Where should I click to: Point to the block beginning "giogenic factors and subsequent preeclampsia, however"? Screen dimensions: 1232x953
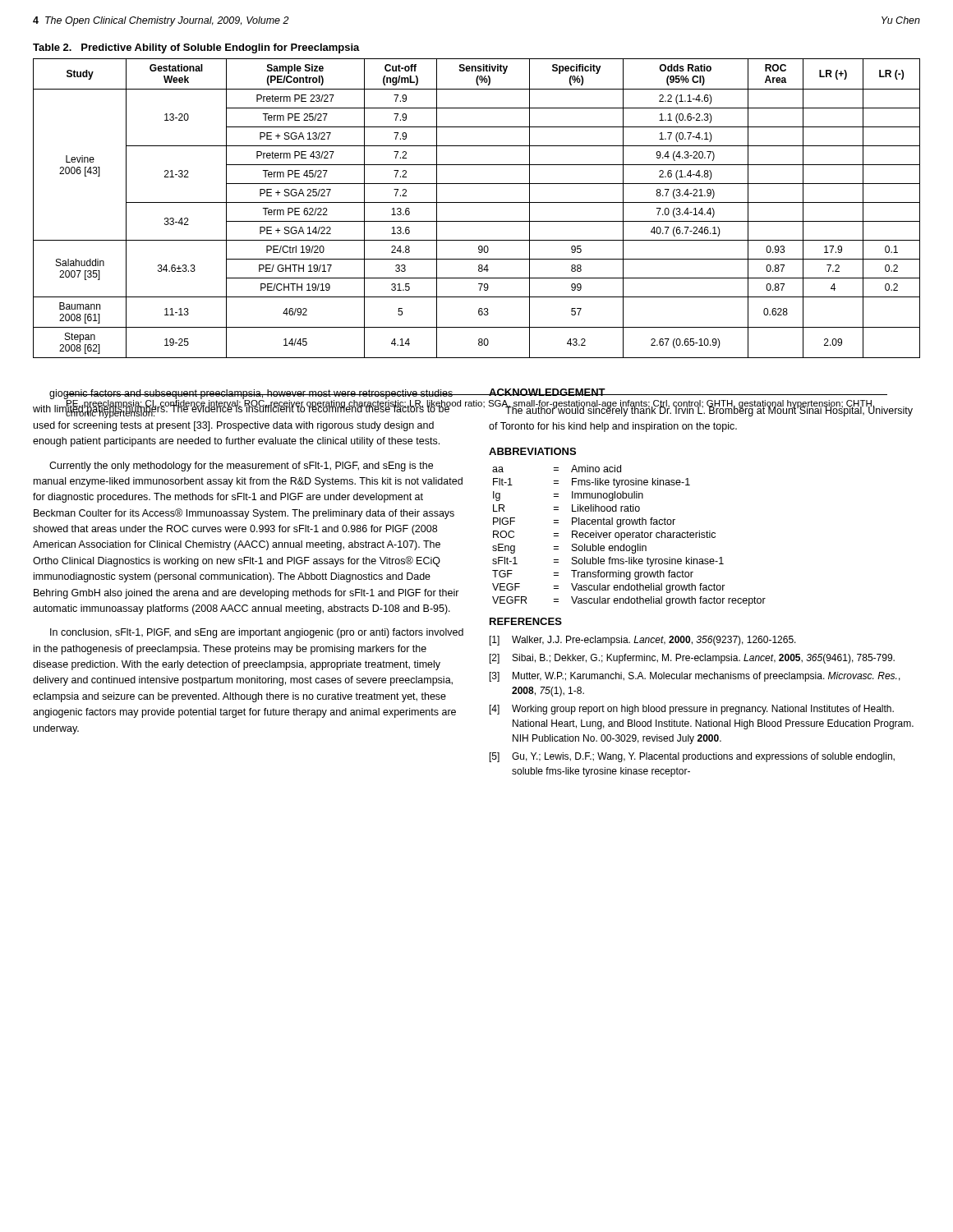coord(249,561)
